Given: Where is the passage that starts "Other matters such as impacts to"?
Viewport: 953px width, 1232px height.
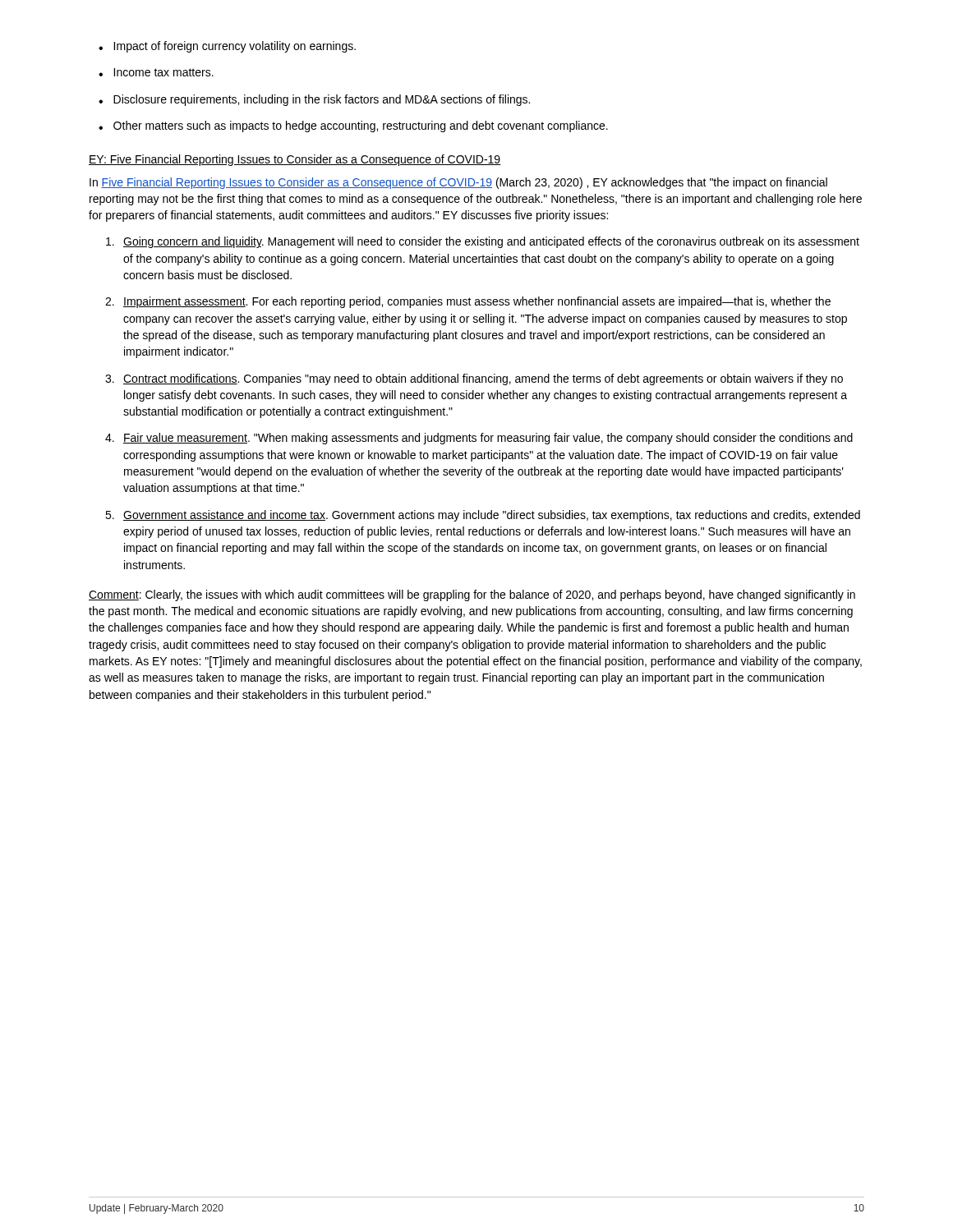Looking at the screenshot, I should click(476, 128).
